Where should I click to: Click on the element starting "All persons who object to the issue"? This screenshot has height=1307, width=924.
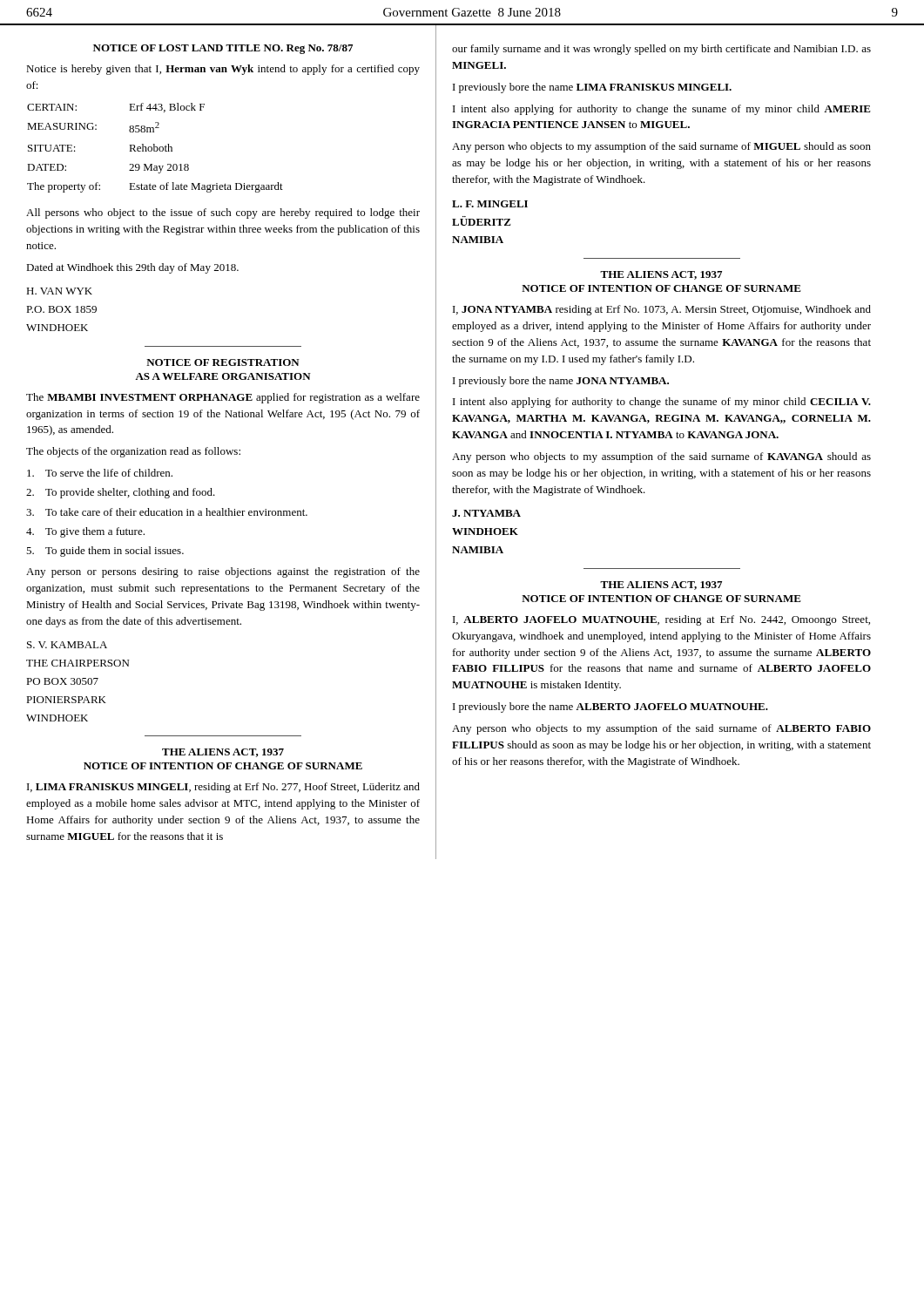click(x=223, y=229)
